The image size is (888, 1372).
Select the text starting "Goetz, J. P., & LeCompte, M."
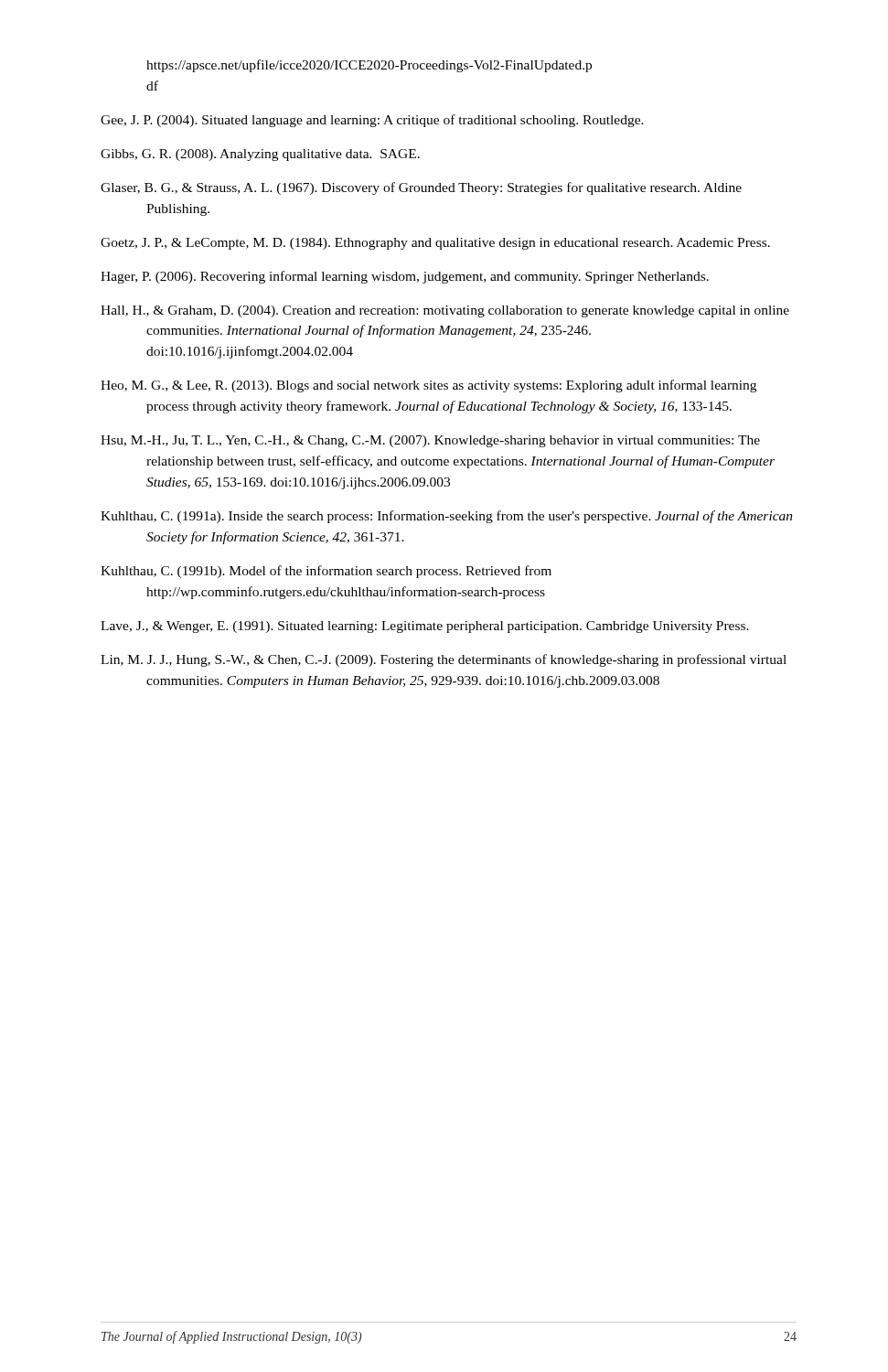[x=436, y=242]
